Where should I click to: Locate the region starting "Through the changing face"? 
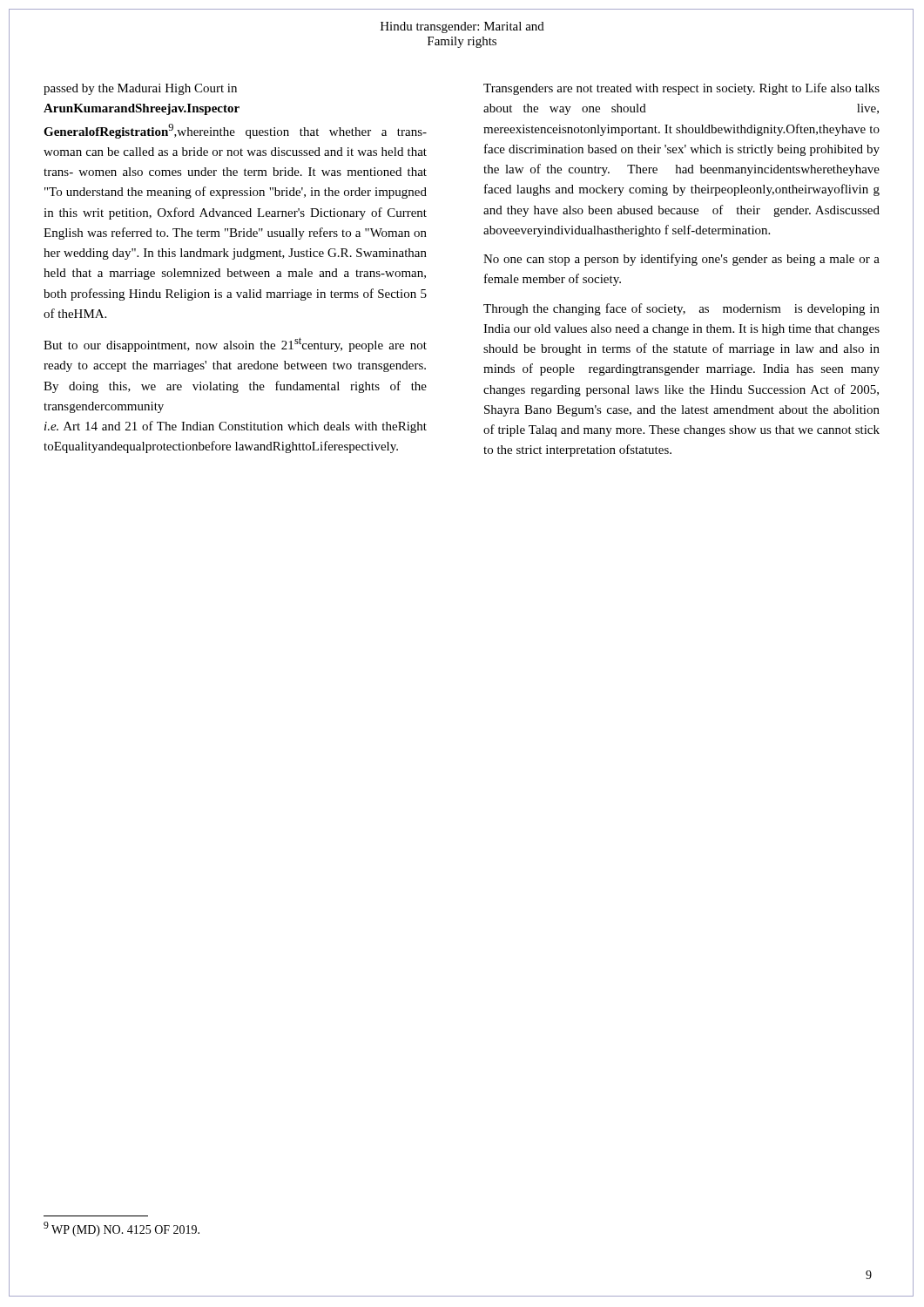click(x=681, y=379)
